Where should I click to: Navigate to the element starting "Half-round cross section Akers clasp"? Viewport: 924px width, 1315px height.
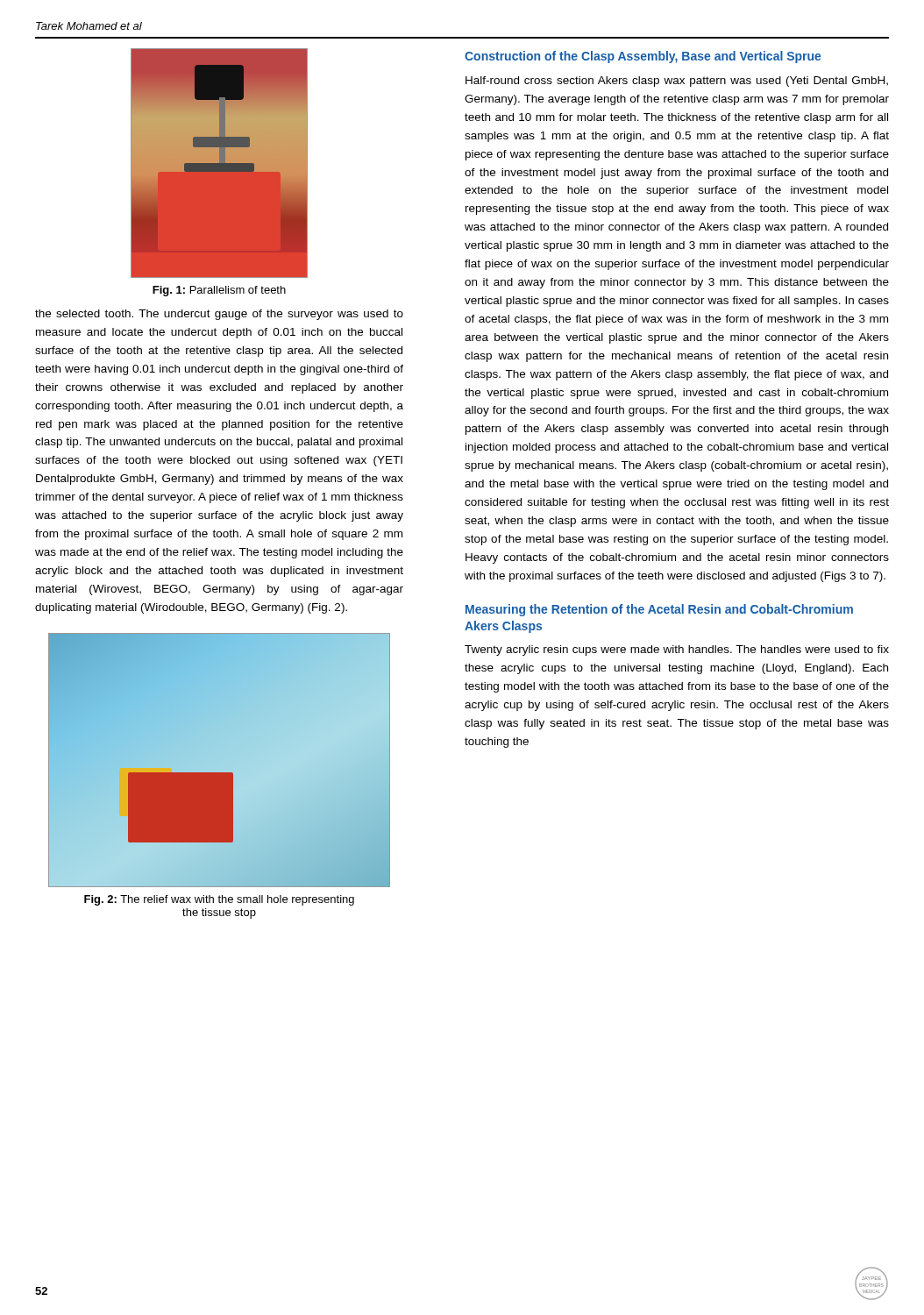coord(677,328)
